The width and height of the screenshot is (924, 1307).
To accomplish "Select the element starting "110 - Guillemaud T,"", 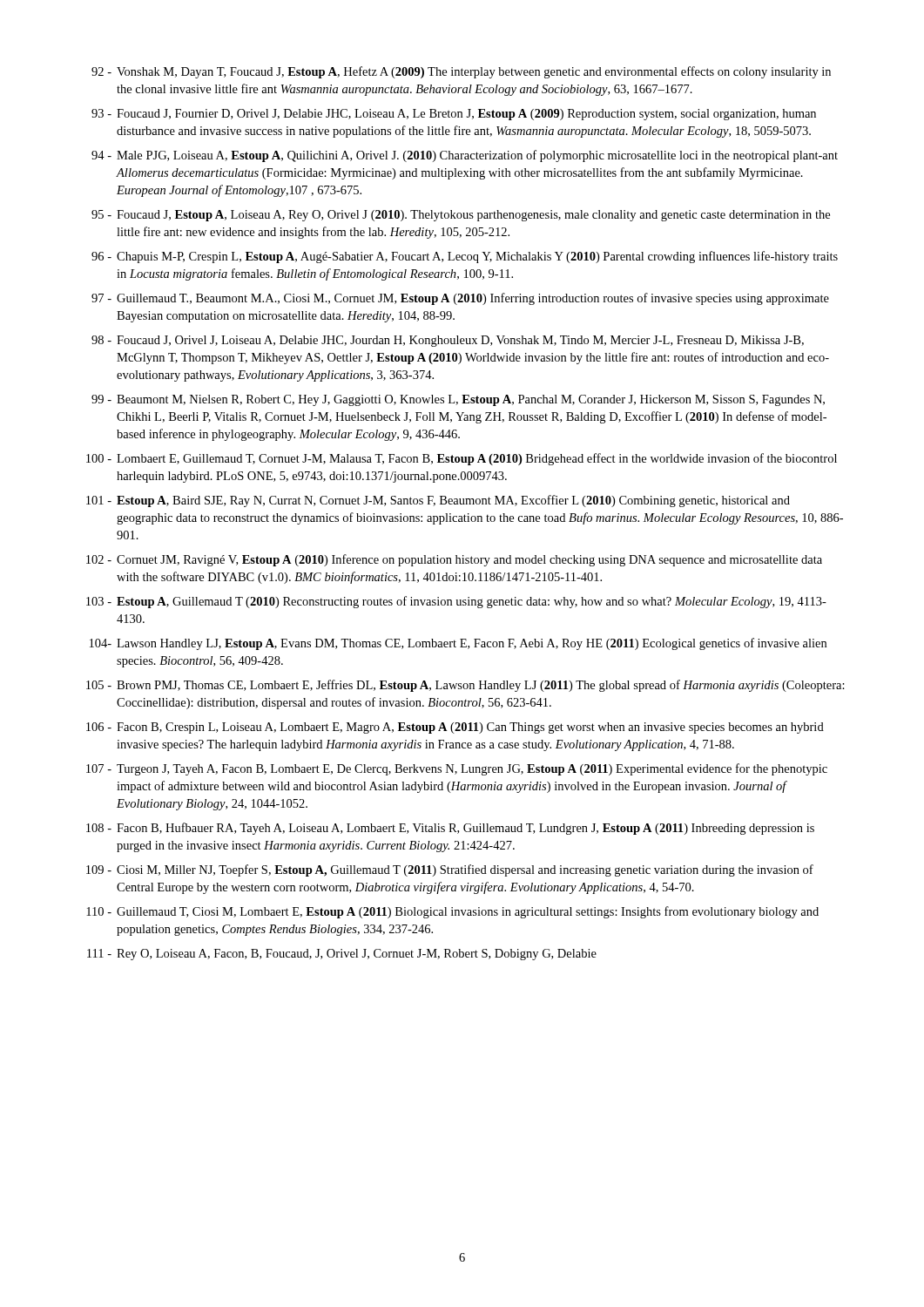I will (x=462, y=920).
